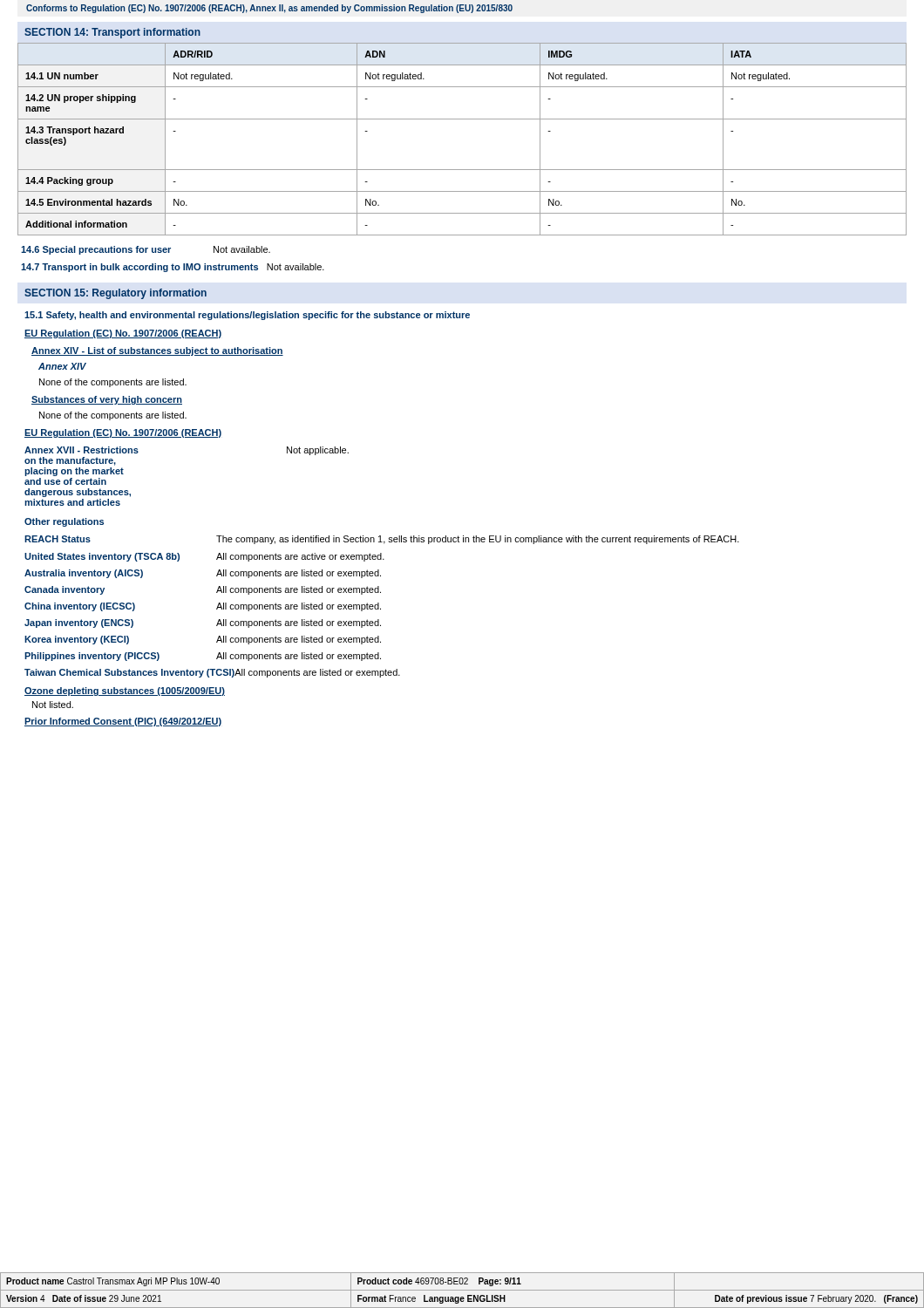924x1308 pixels.
Task: Click on the list item that reads "Not listed."
Action: pyautogui.click(x=53, y=705)
